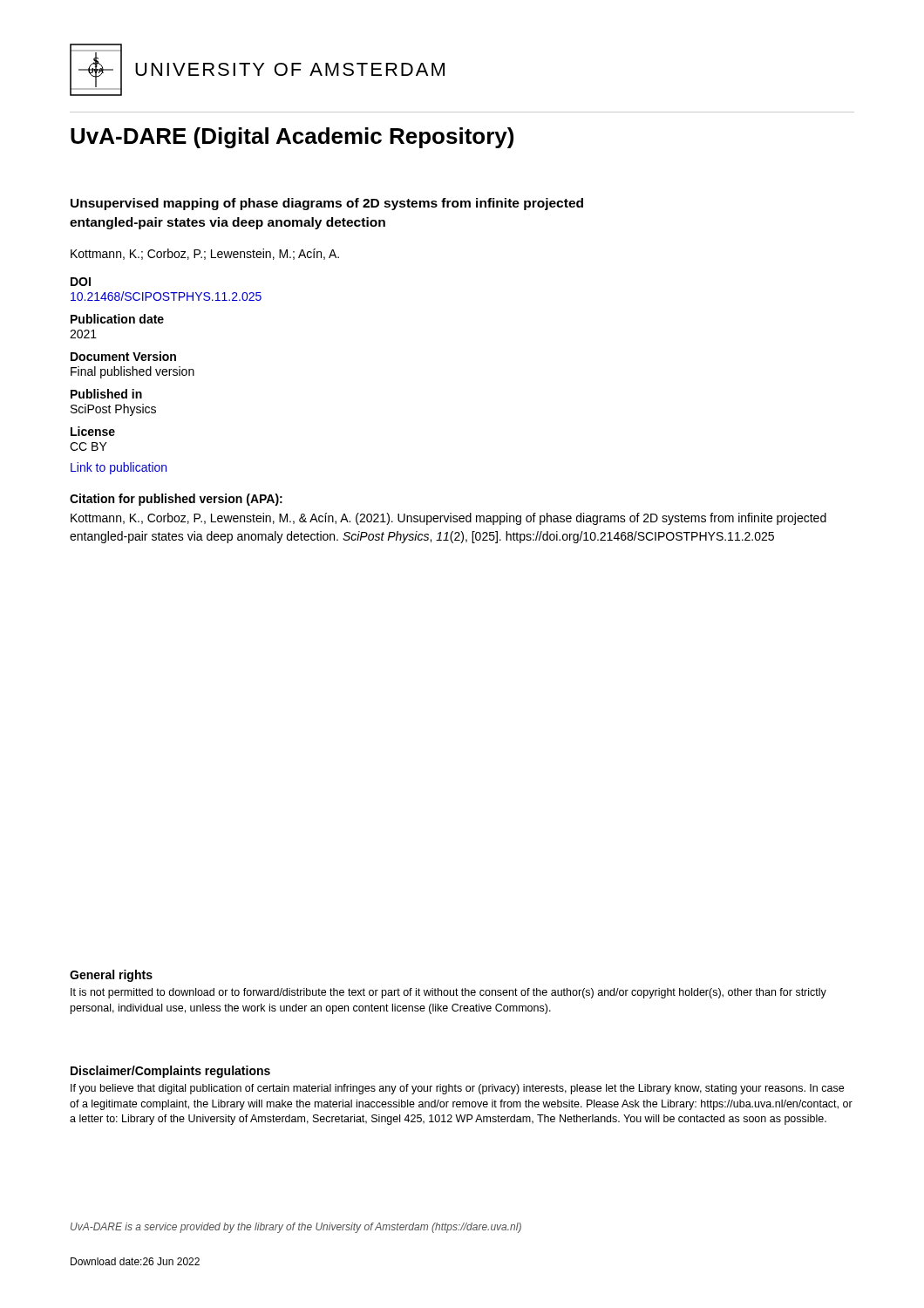
Task: Locate the text "Disclaimer/Complaints regulations"
Action: [x=170, y=1071]
